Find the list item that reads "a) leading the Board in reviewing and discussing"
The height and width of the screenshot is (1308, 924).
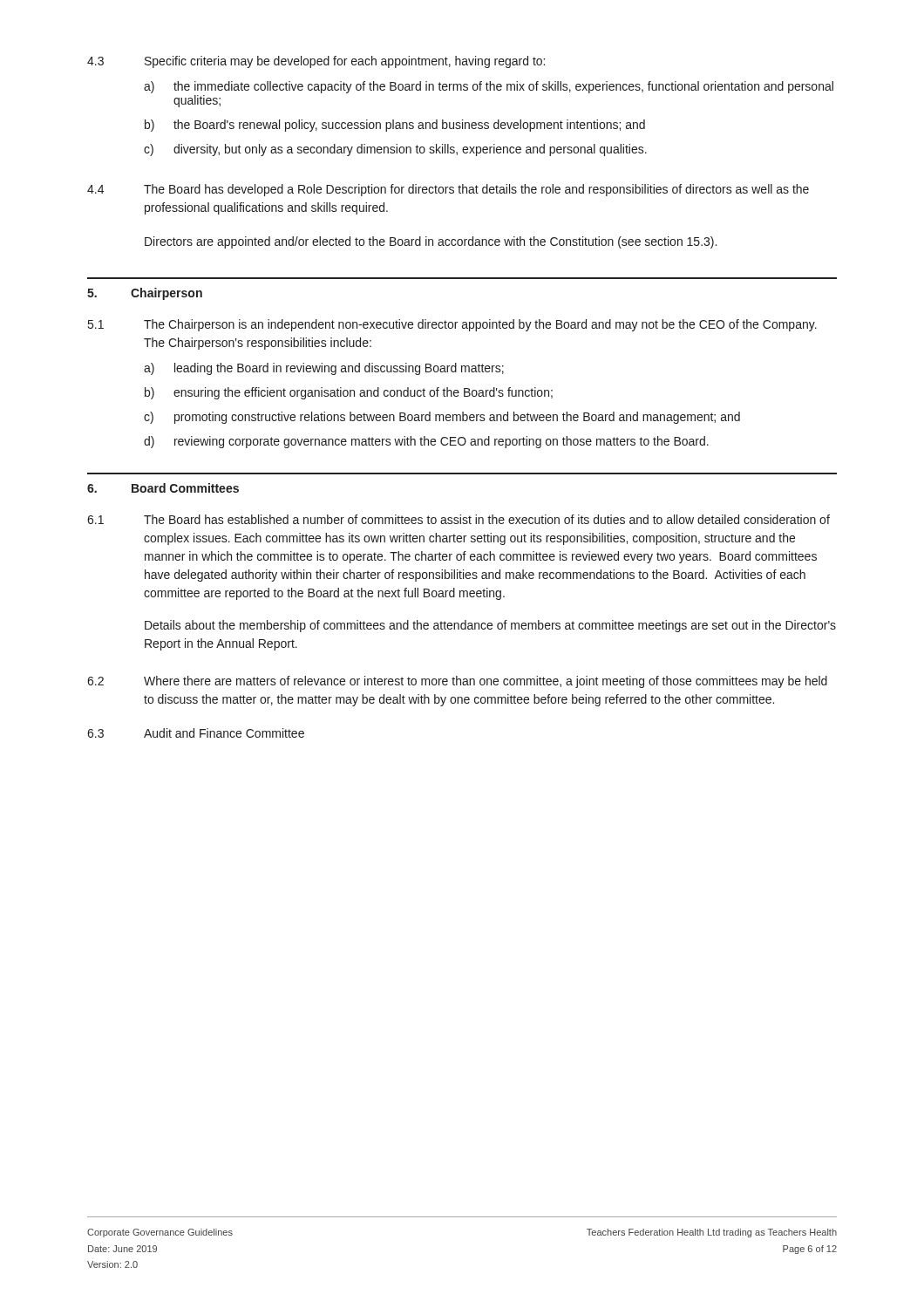tap(490, 368)
